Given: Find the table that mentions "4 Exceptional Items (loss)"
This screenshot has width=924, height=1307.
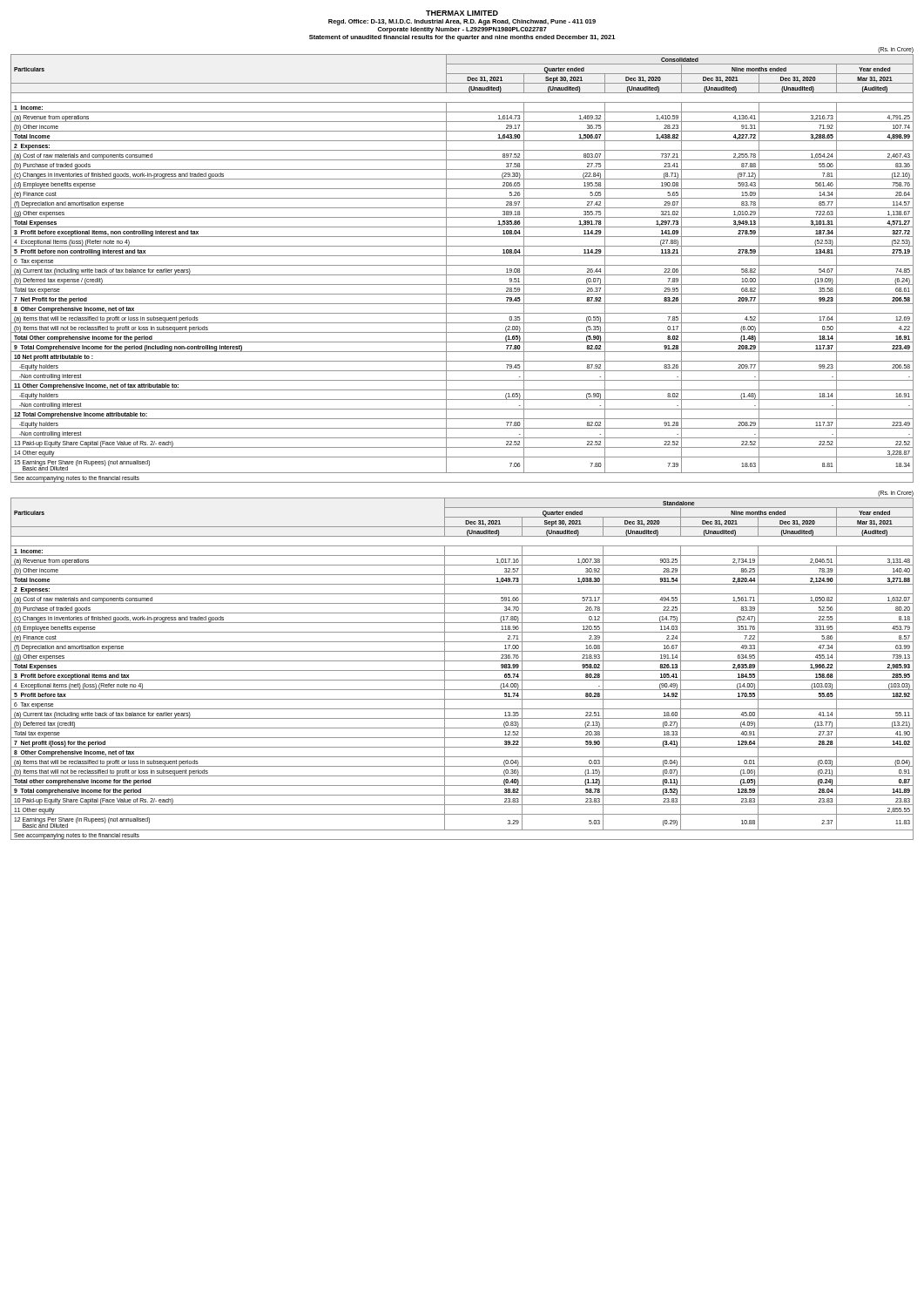Looking at the screenshot, I should pos(462,268).
